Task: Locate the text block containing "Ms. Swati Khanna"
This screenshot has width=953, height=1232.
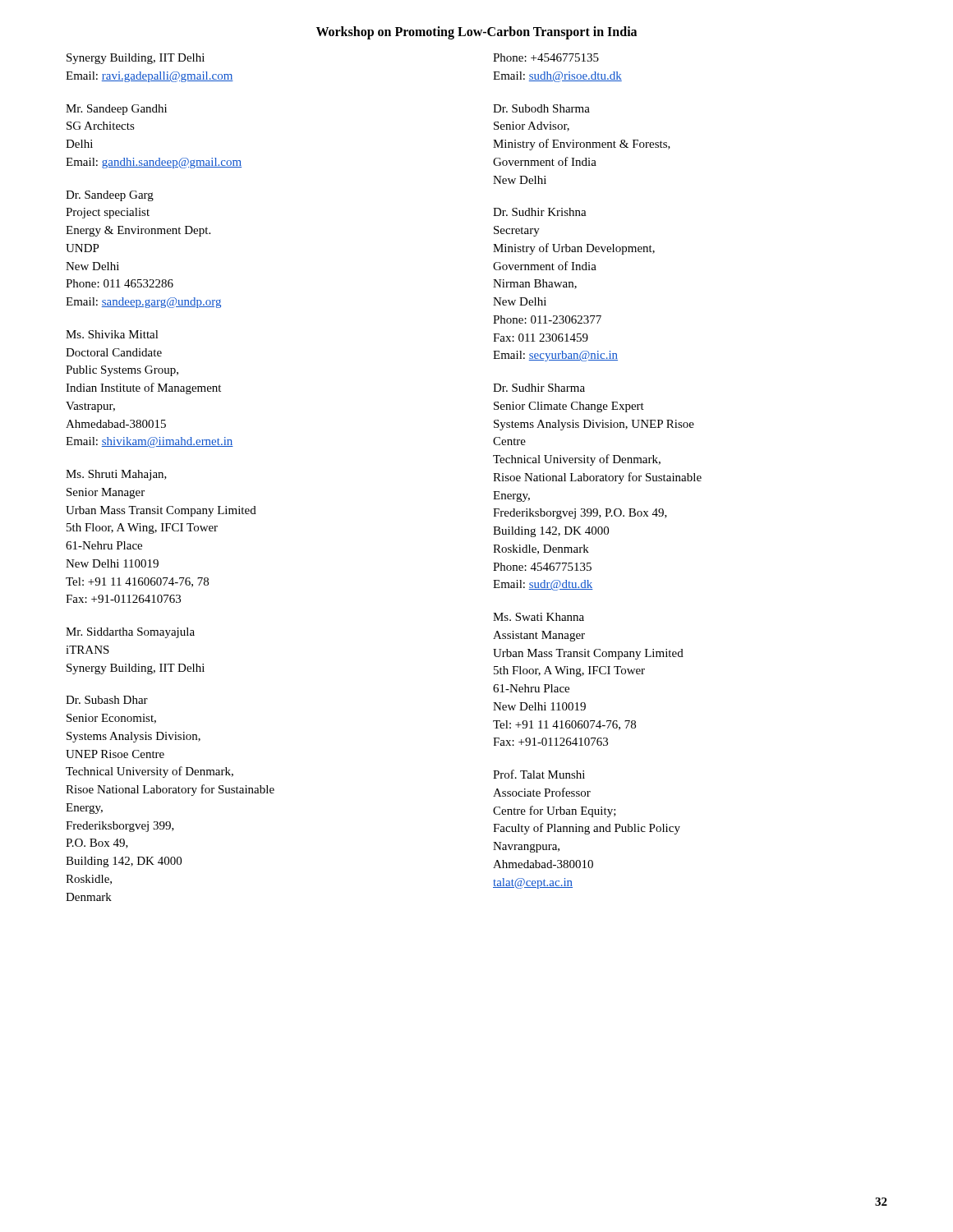Action: click(x=588, y=679)
